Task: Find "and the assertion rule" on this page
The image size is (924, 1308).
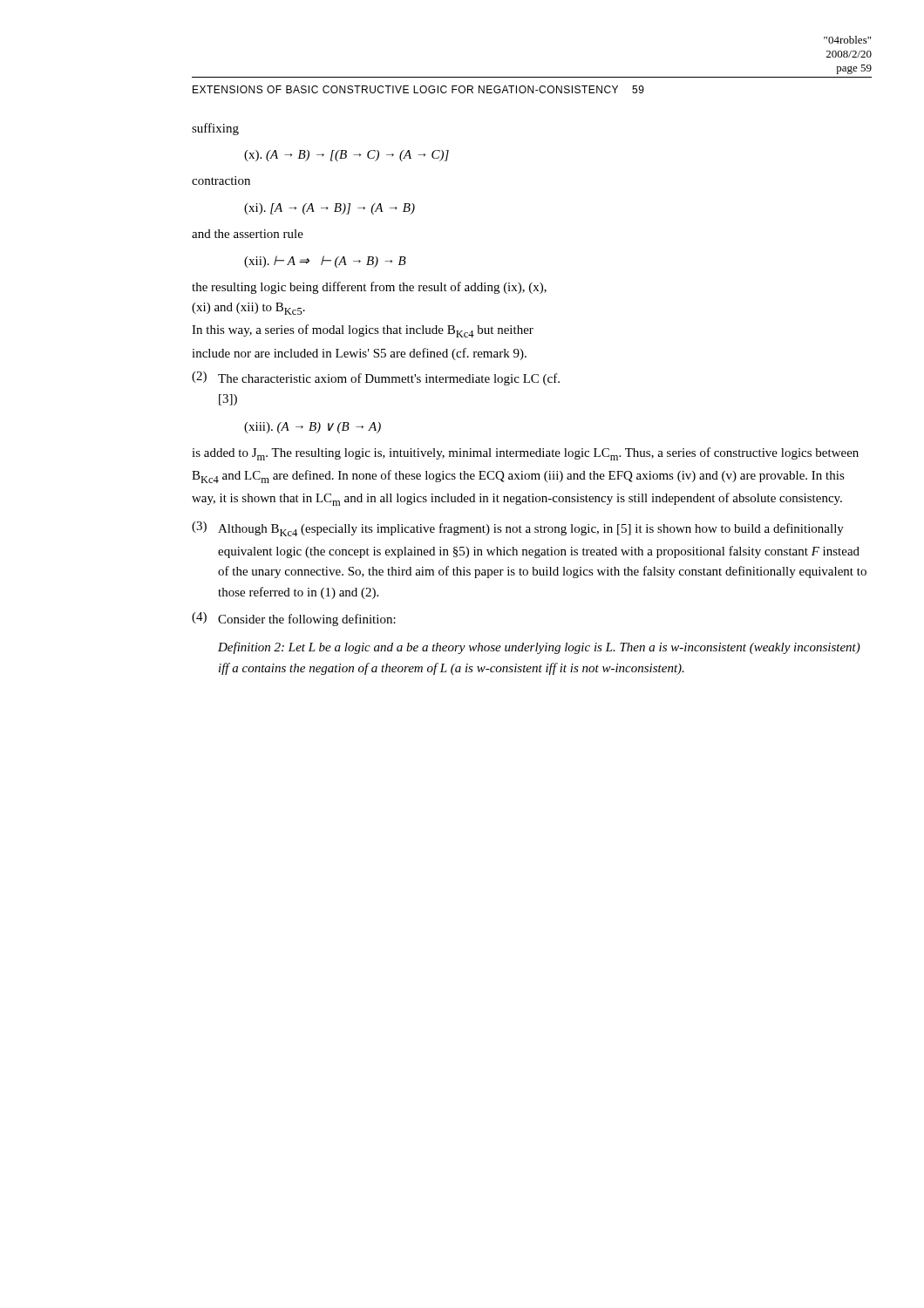Action: pos(247,233)
